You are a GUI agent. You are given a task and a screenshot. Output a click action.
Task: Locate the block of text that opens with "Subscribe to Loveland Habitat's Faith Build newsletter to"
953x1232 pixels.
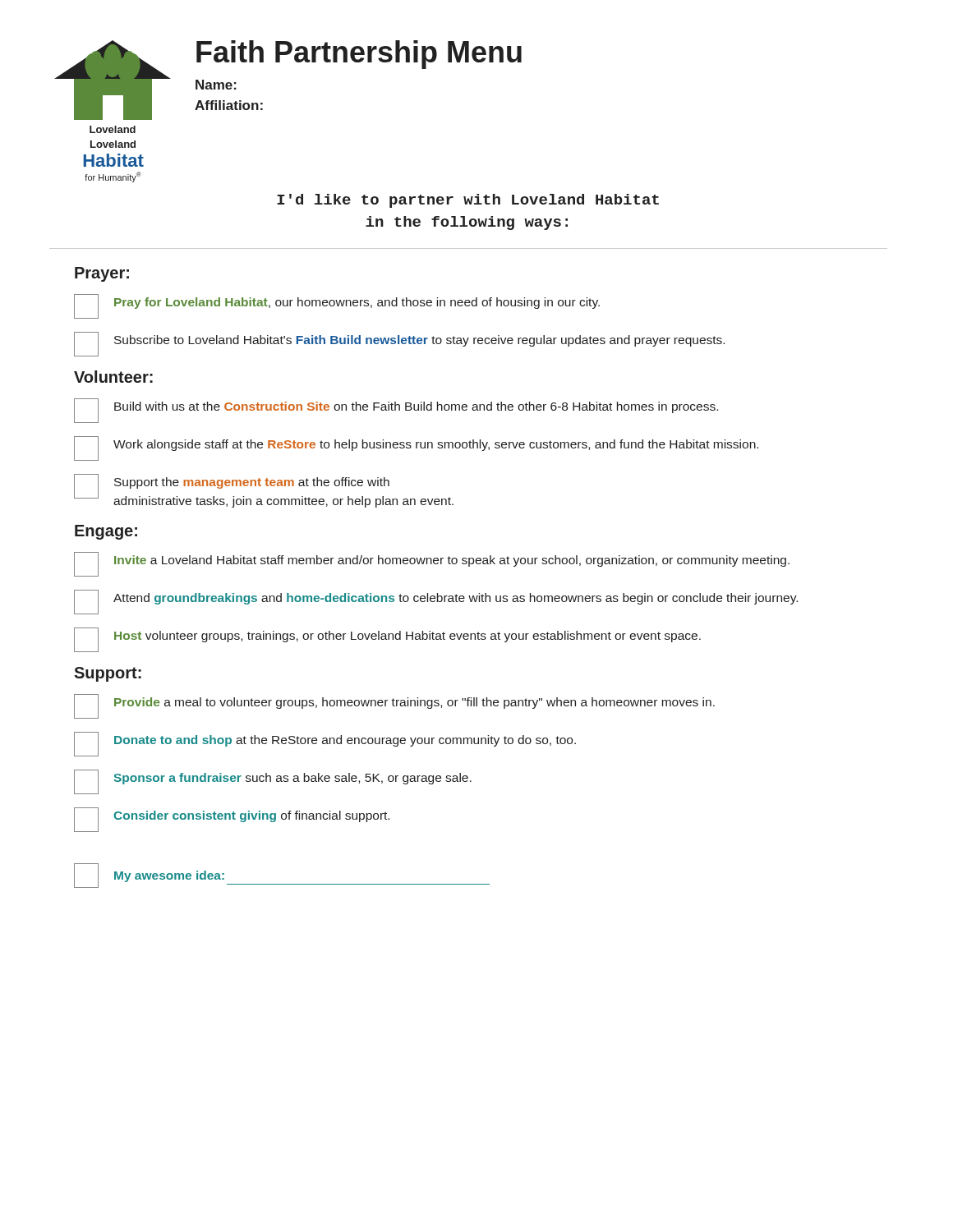pyautogui.click(x=481, y=343)
